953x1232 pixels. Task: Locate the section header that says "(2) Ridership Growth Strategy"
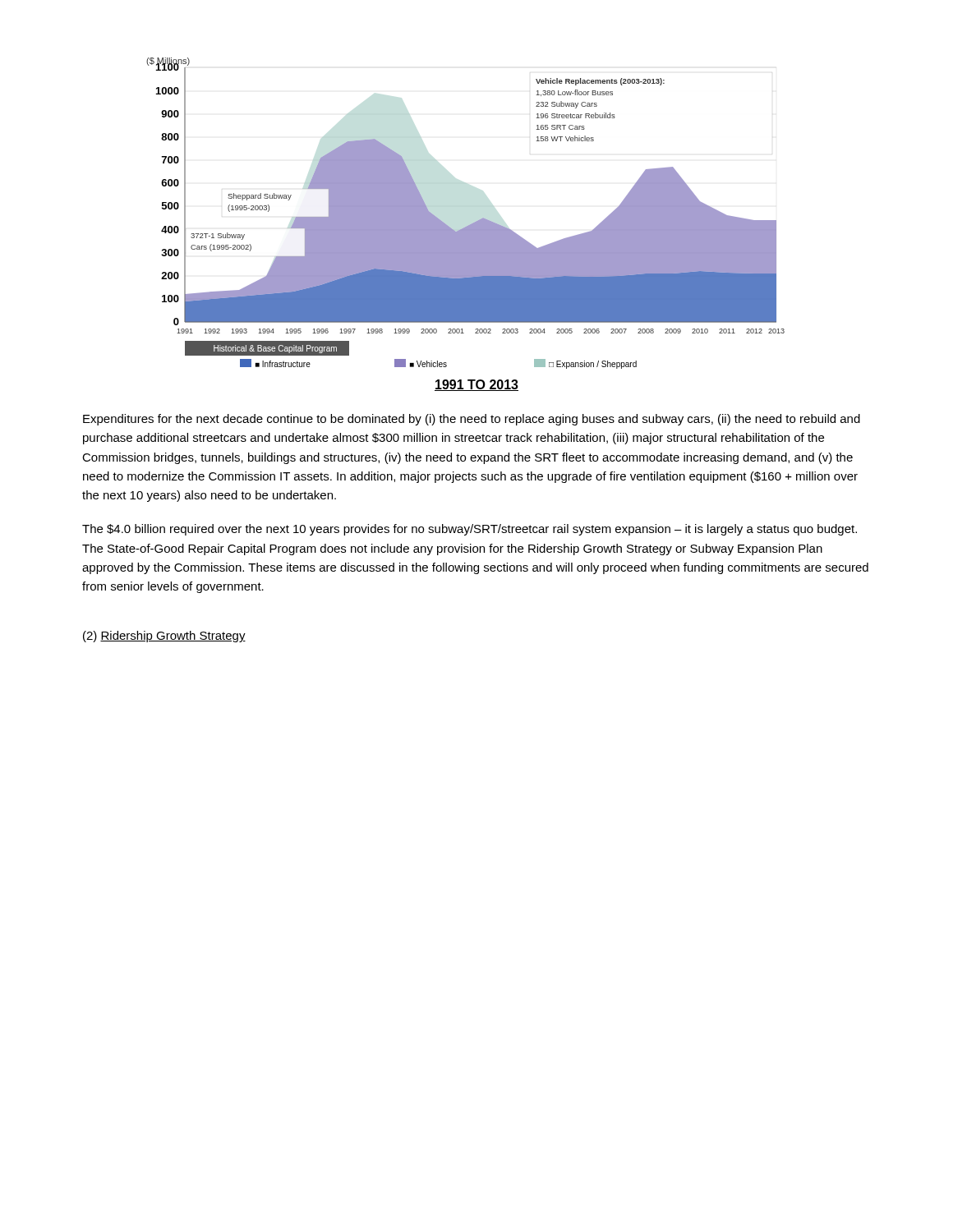tap(164, 636)
